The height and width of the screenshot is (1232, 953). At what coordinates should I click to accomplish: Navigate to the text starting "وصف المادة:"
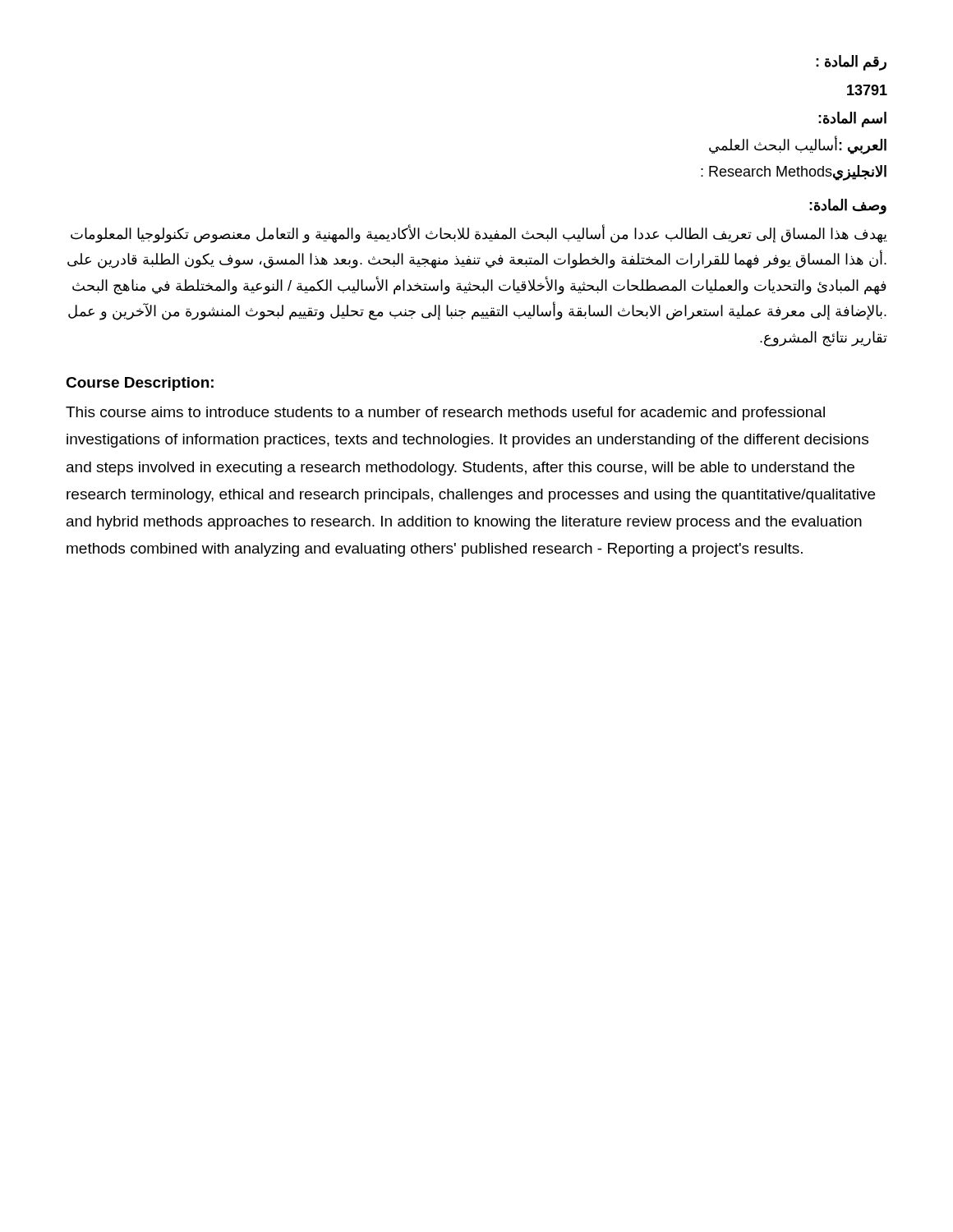coord(848,205)
